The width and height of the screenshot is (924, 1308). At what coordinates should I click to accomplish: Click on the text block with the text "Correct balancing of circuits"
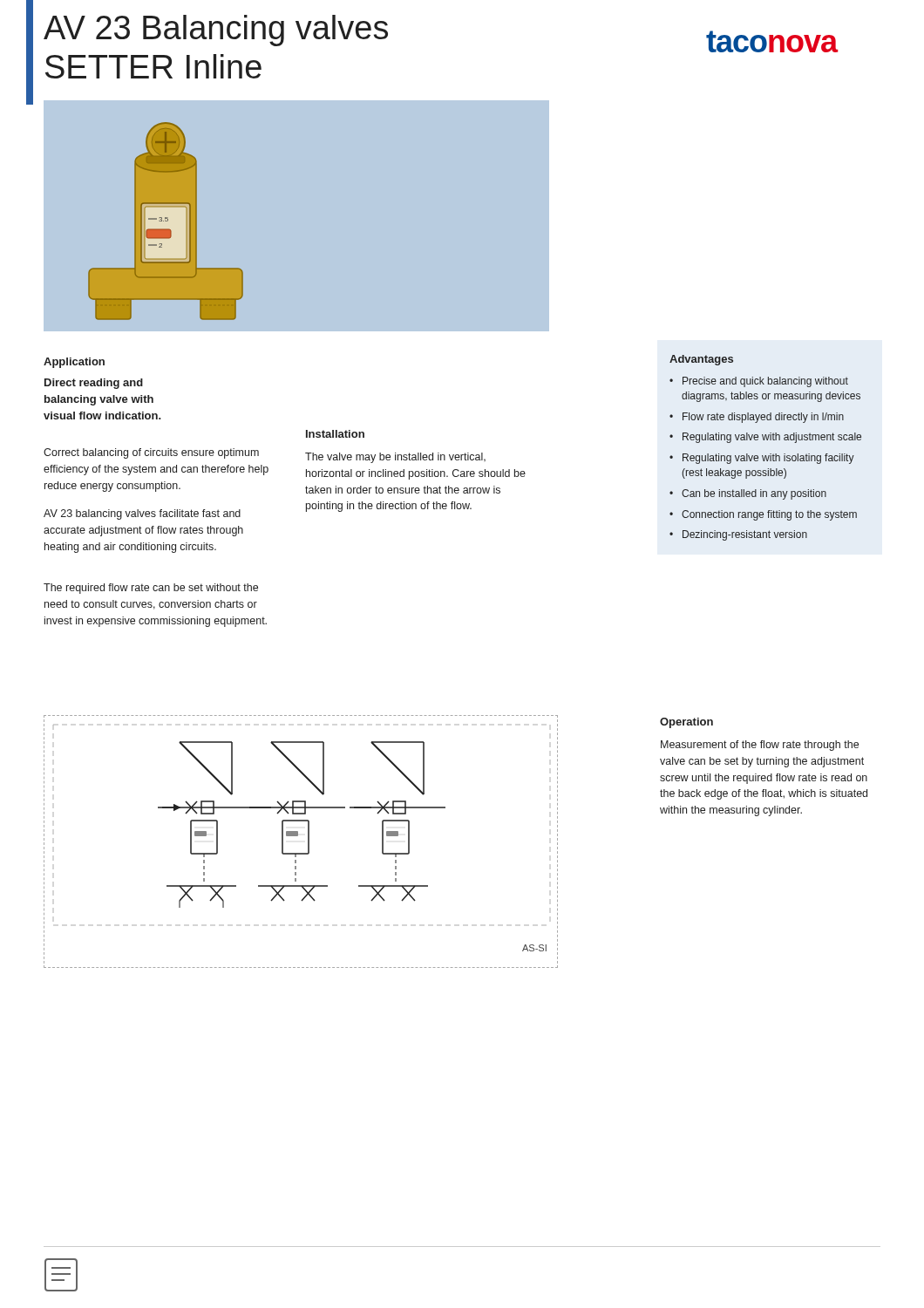coord(159,469)
